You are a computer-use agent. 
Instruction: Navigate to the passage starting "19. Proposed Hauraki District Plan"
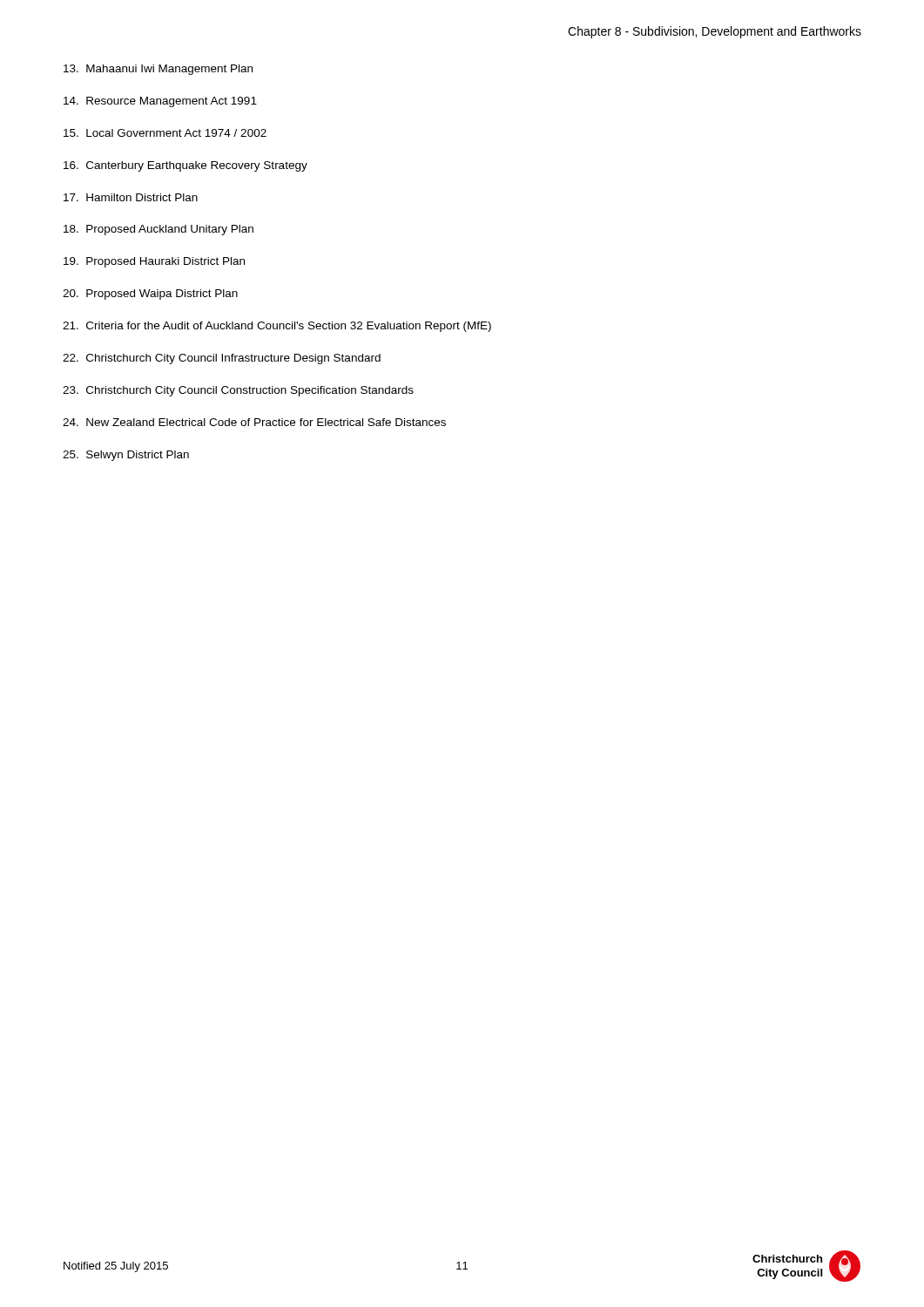[154, 261]
